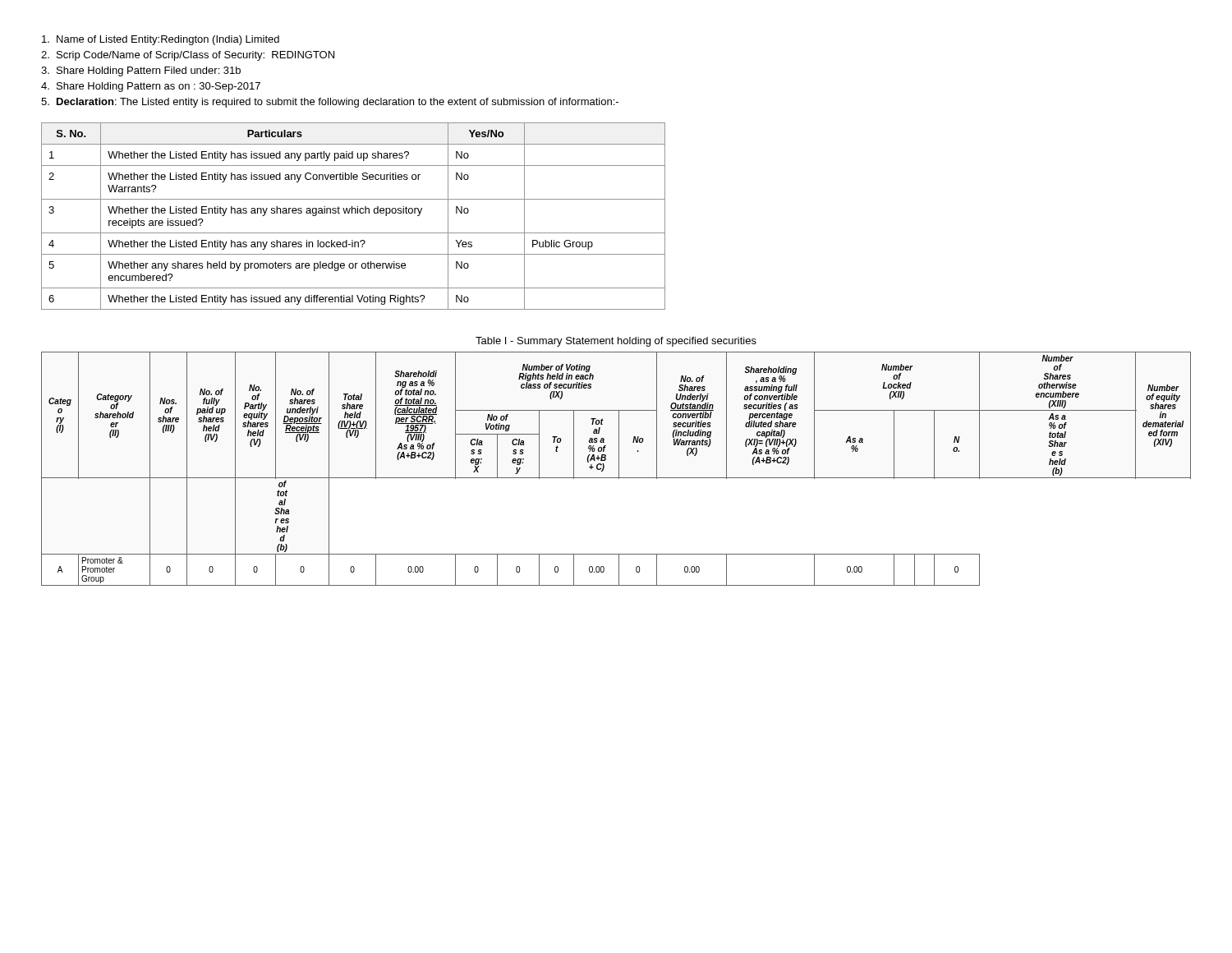
Task: Find the block on this page that starts "Name of Listed"
Action: [x=160, y=39]
